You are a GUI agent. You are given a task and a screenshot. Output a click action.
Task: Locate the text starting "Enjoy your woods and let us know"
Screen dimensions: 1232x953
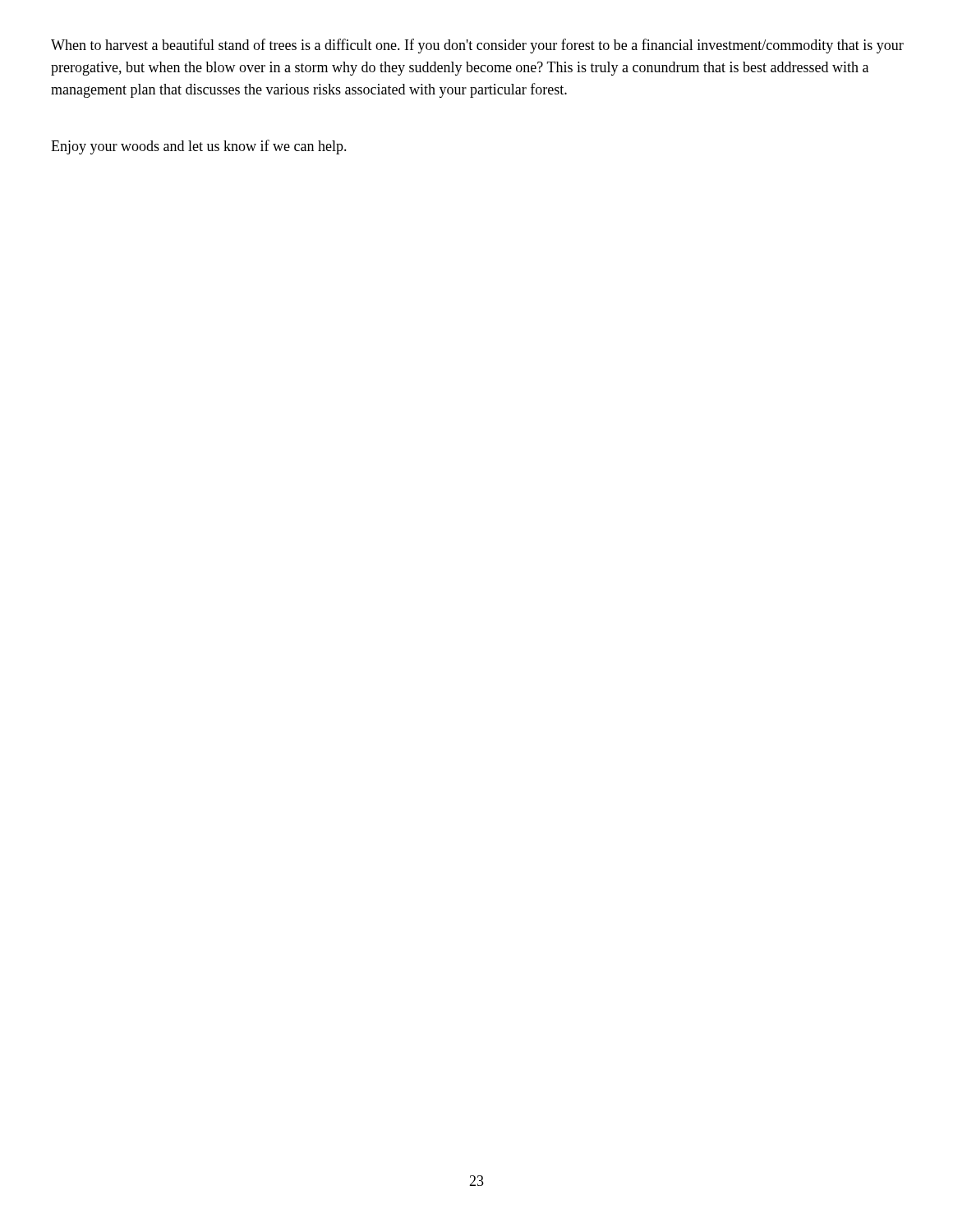pos(199,147)
